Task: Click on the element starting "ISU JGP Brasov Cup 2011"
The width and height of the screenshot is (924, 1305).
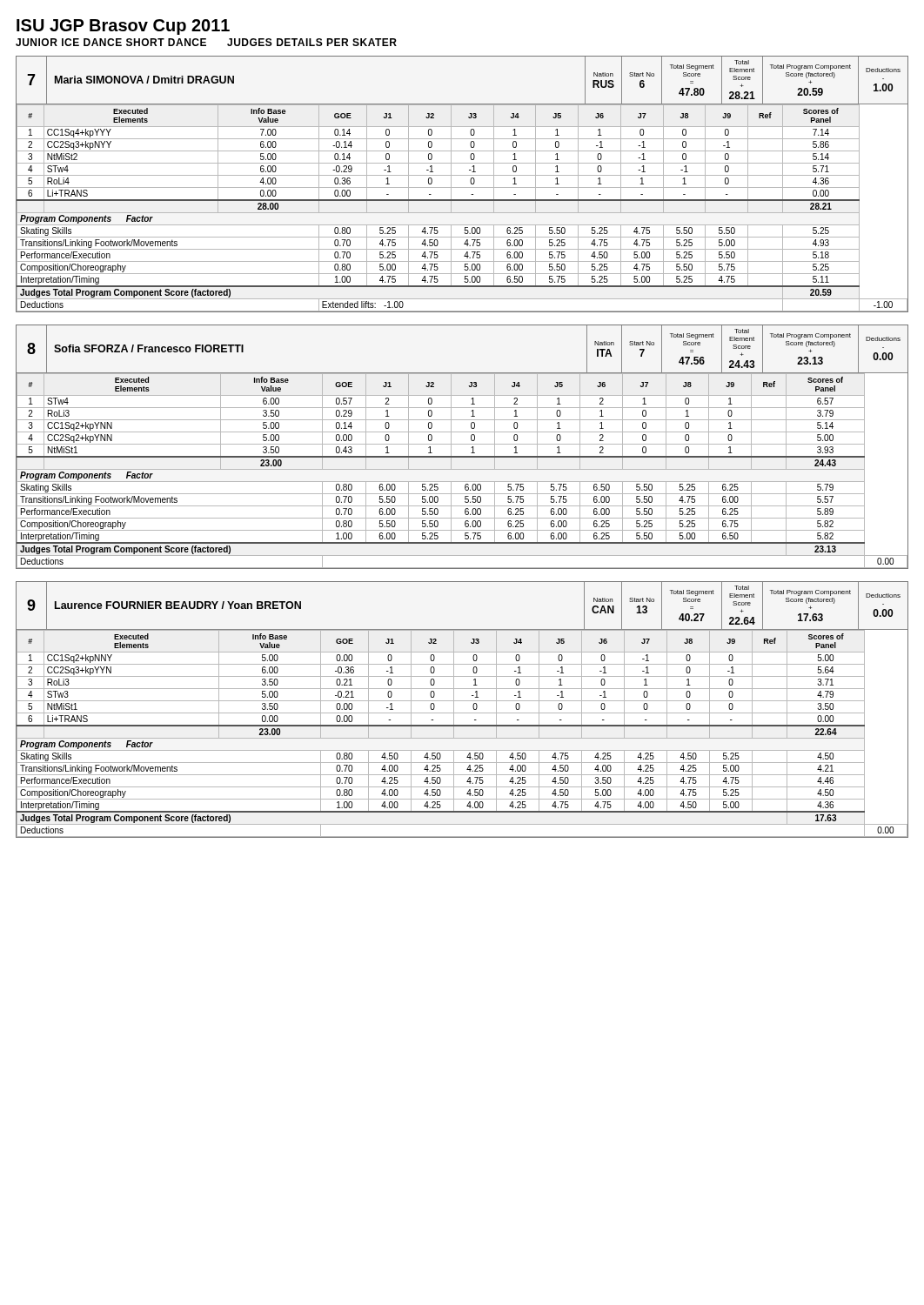Action: tap(123, 25)
